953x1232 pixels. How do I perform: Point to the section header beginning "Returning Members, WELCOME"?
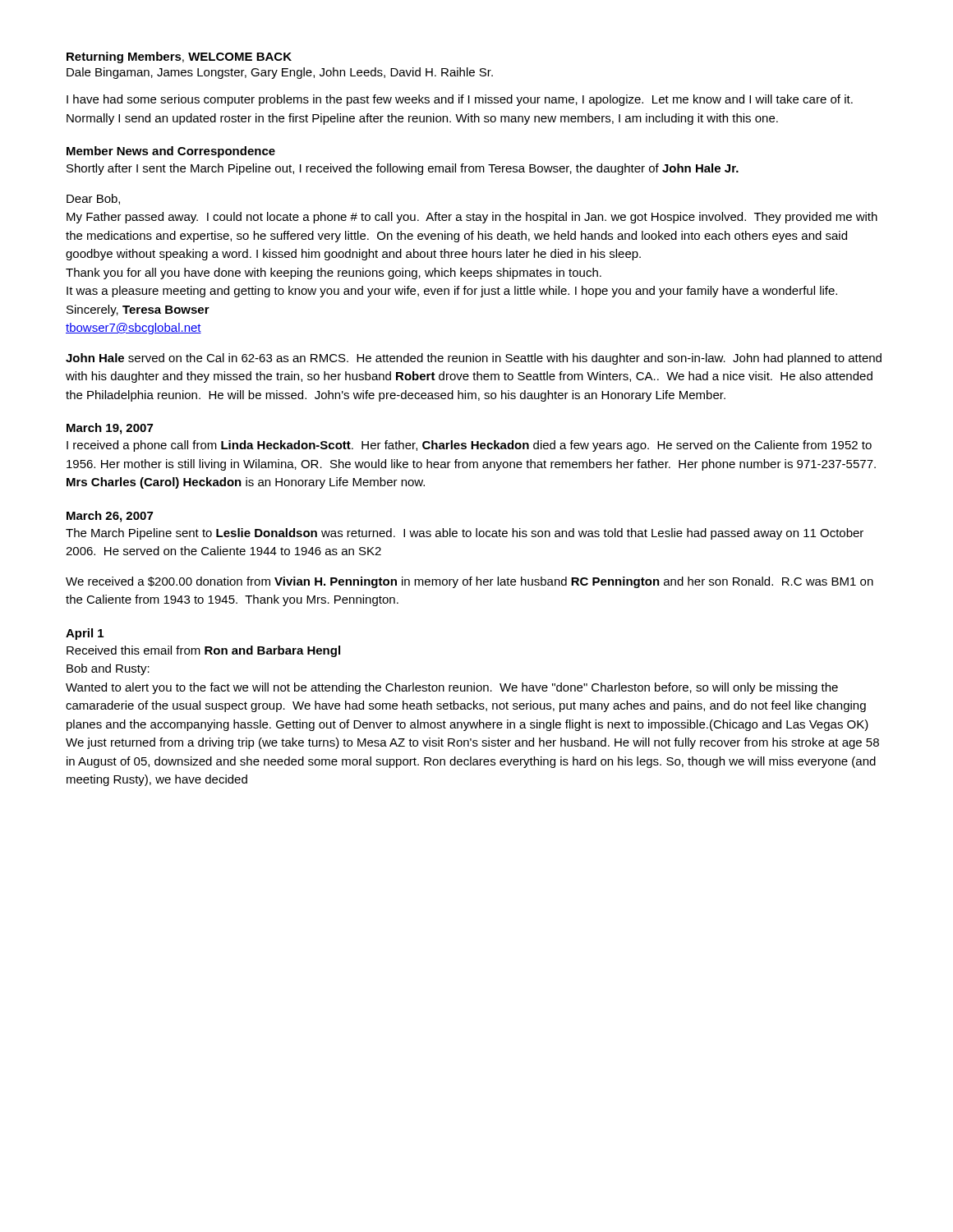tap(179, 56)
